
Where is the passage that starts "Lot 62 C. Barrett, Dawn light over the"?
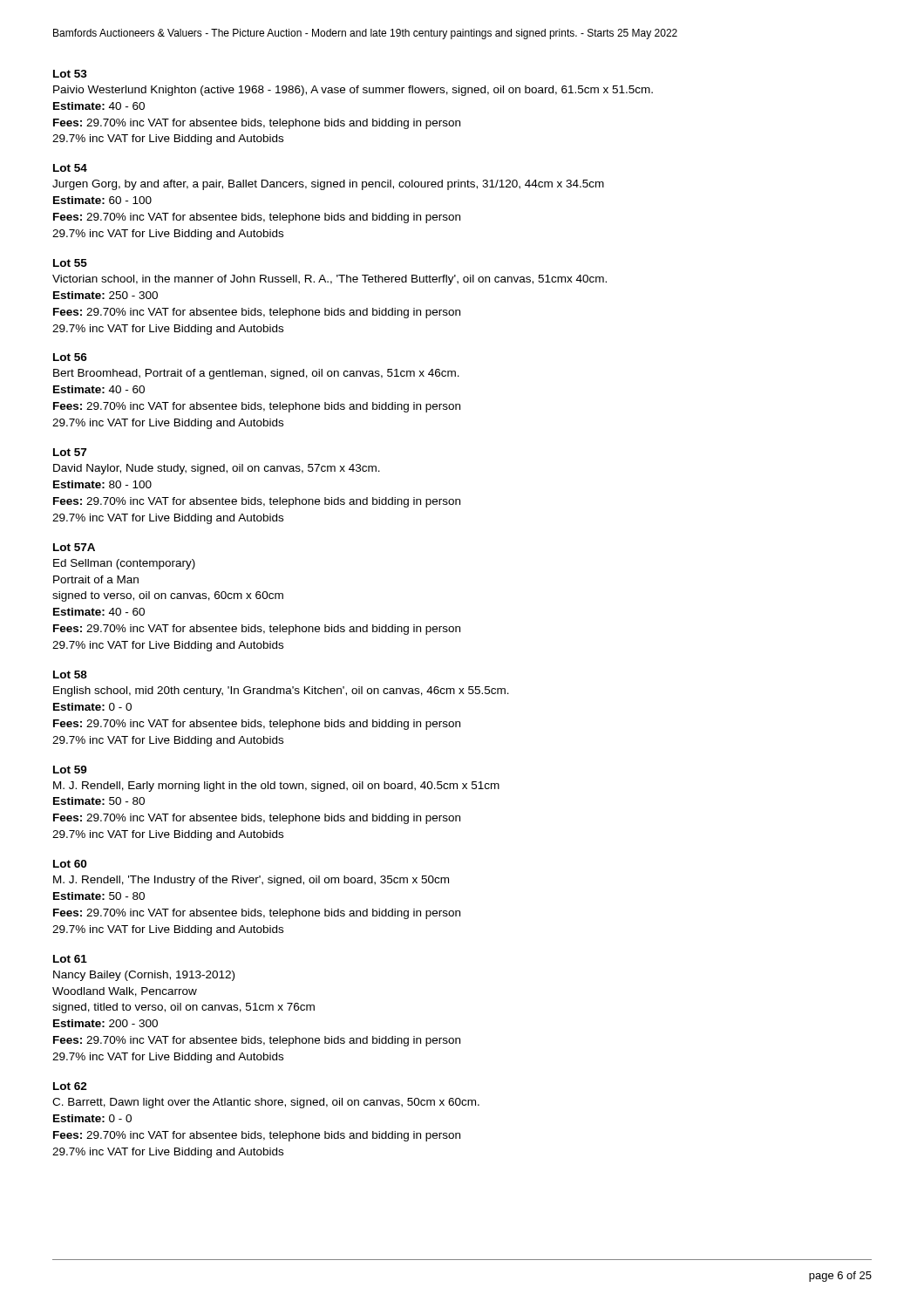(x=70, y=1086)
